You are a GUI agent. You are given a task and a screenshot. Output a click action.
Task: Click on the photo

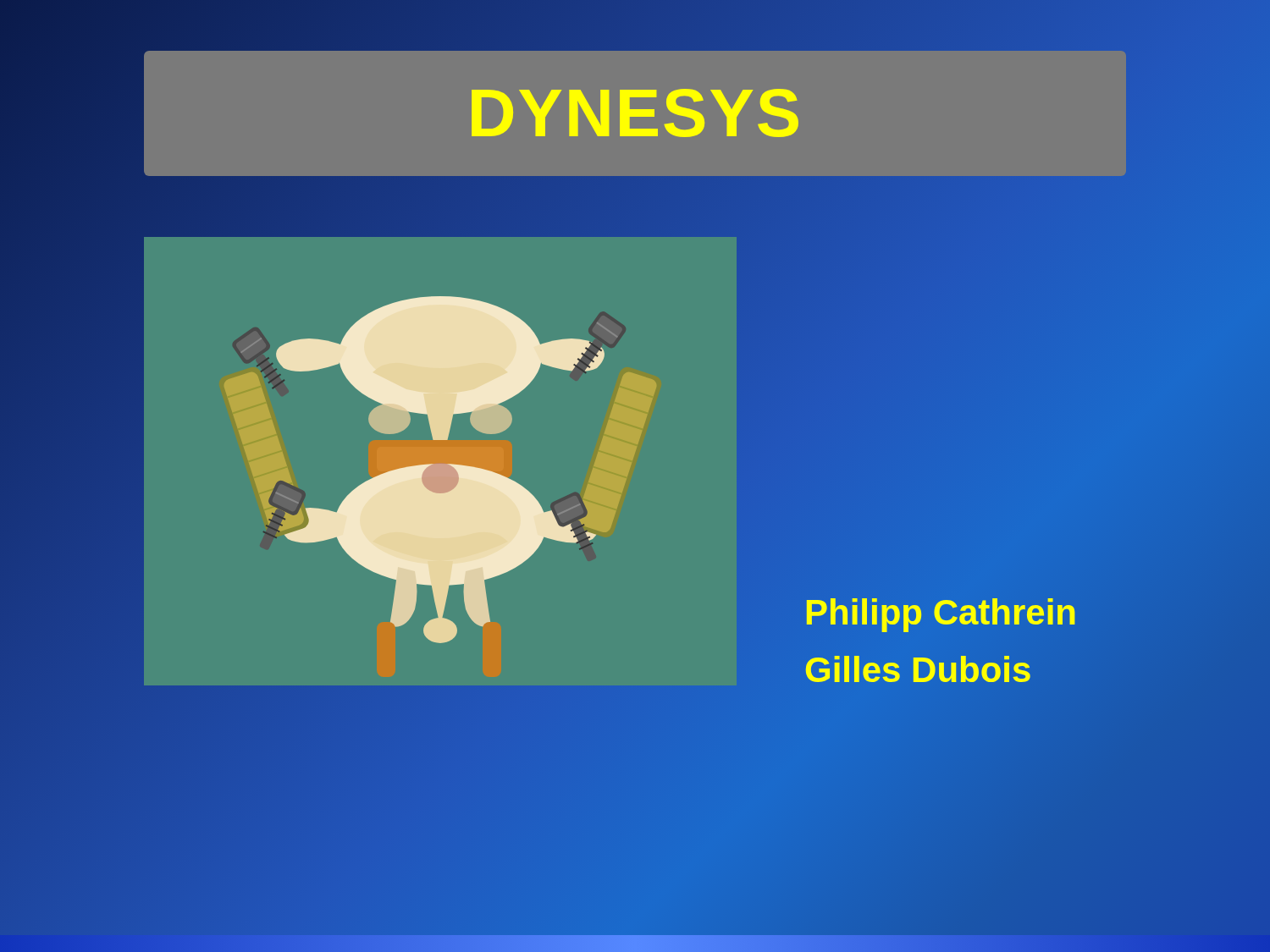click(x=440, y=461)
